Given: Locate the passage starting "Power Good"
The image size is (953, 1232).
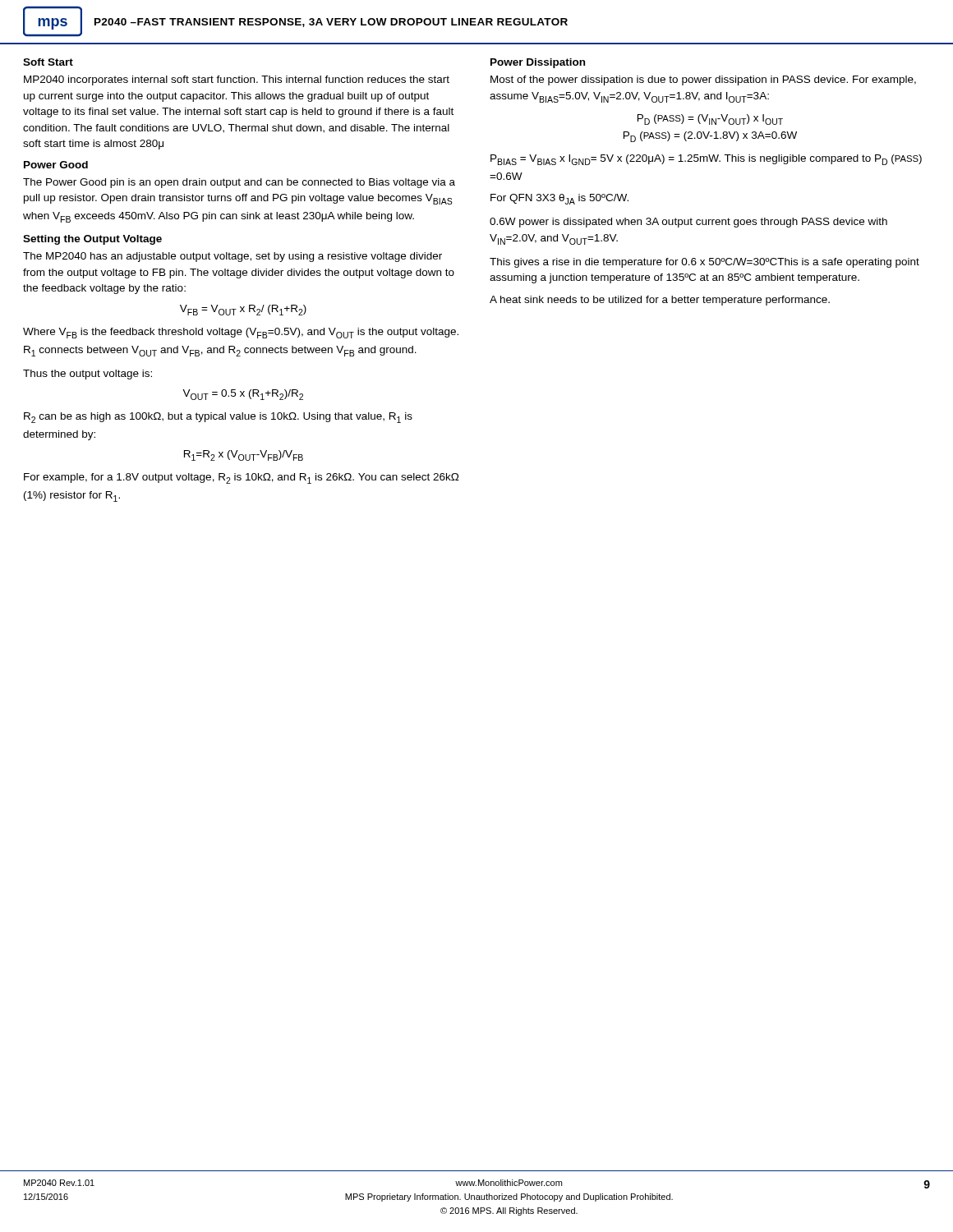Looking at the screenshot, I should 56,164.
